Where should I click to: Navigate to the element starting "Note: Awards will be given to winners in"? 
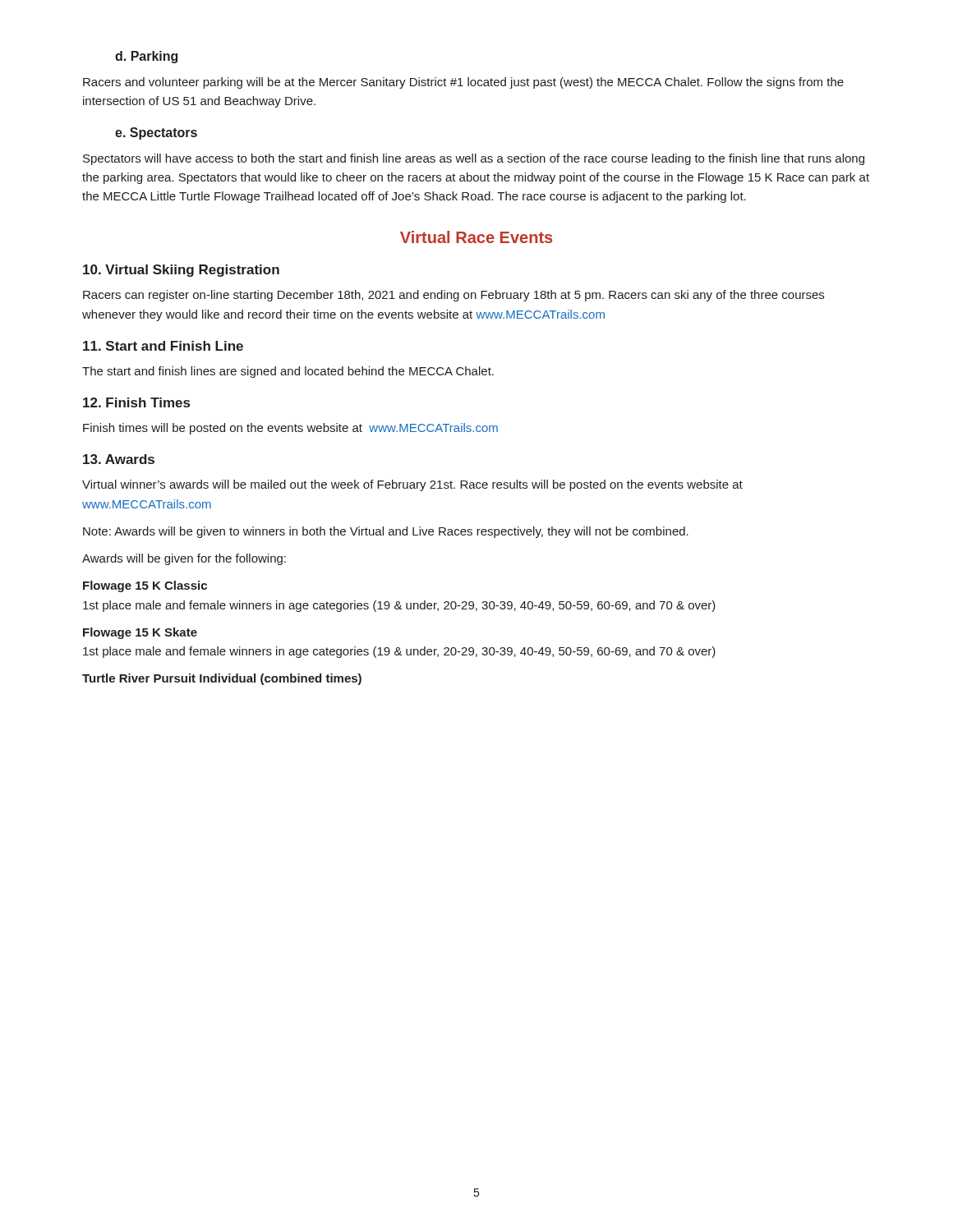point(386,531)
